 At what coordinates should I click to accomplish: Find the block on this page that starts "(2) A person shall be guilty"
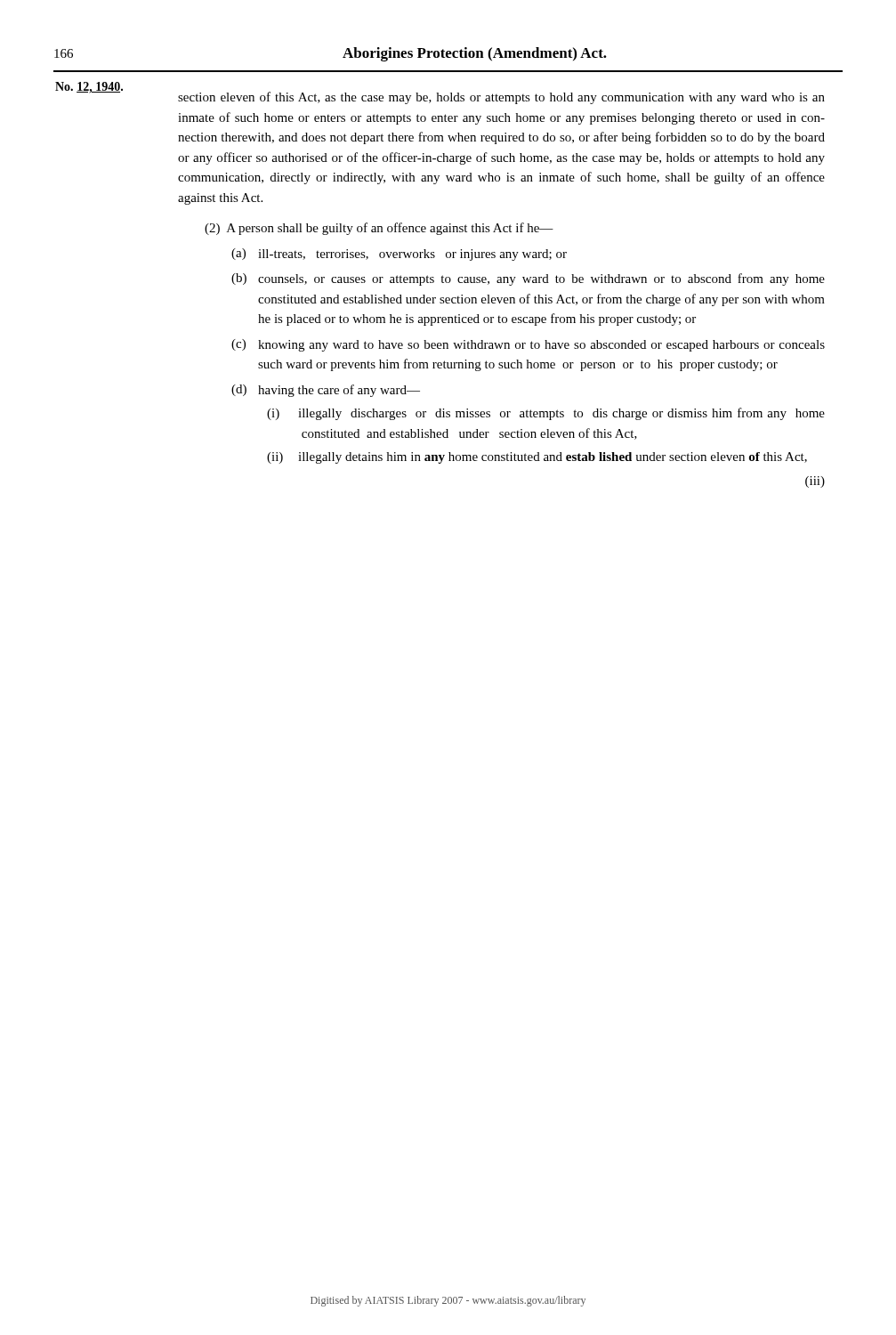tap(379, 228)
